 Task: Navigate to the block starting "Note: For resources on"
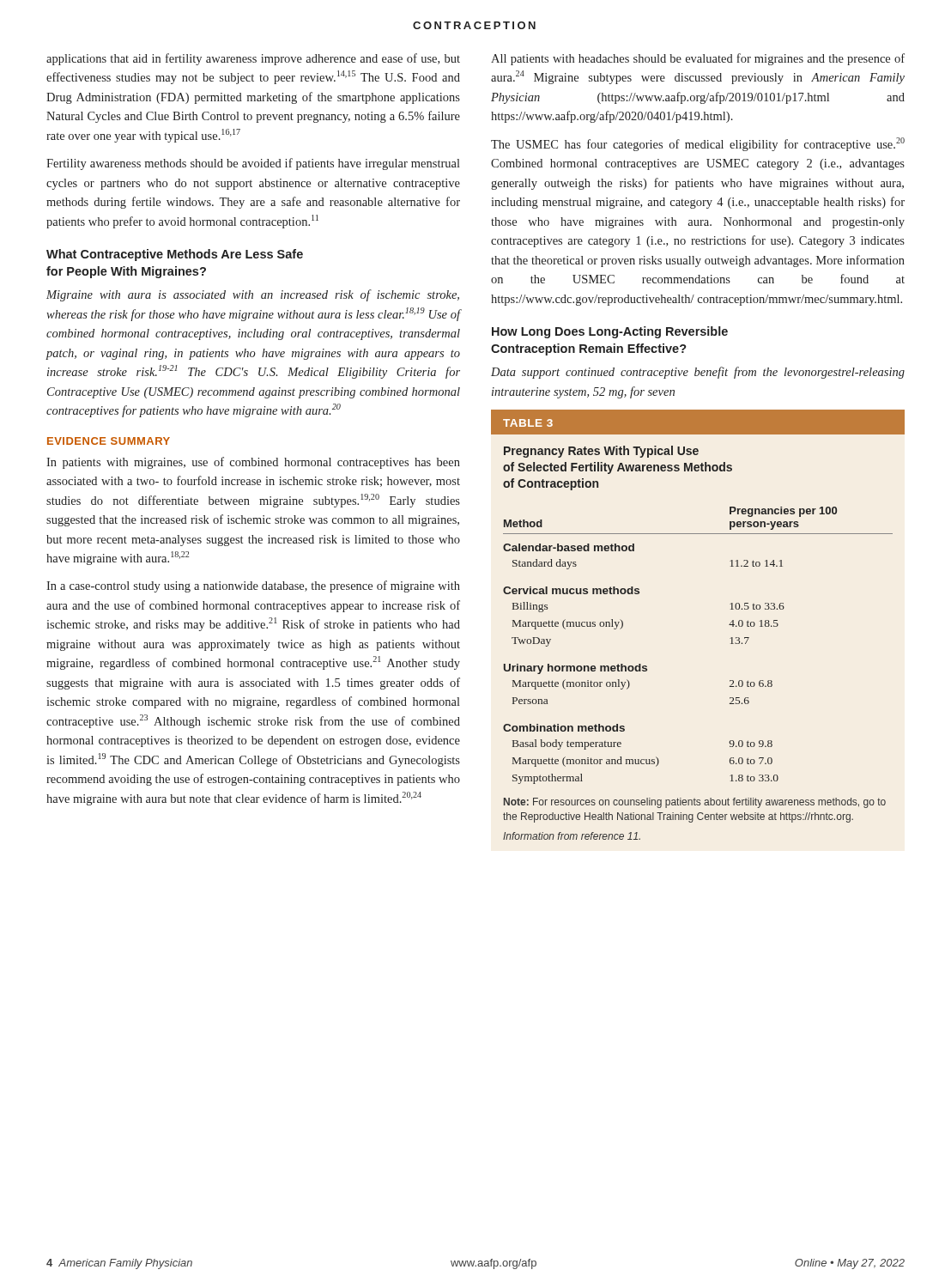tap(694, 809)
